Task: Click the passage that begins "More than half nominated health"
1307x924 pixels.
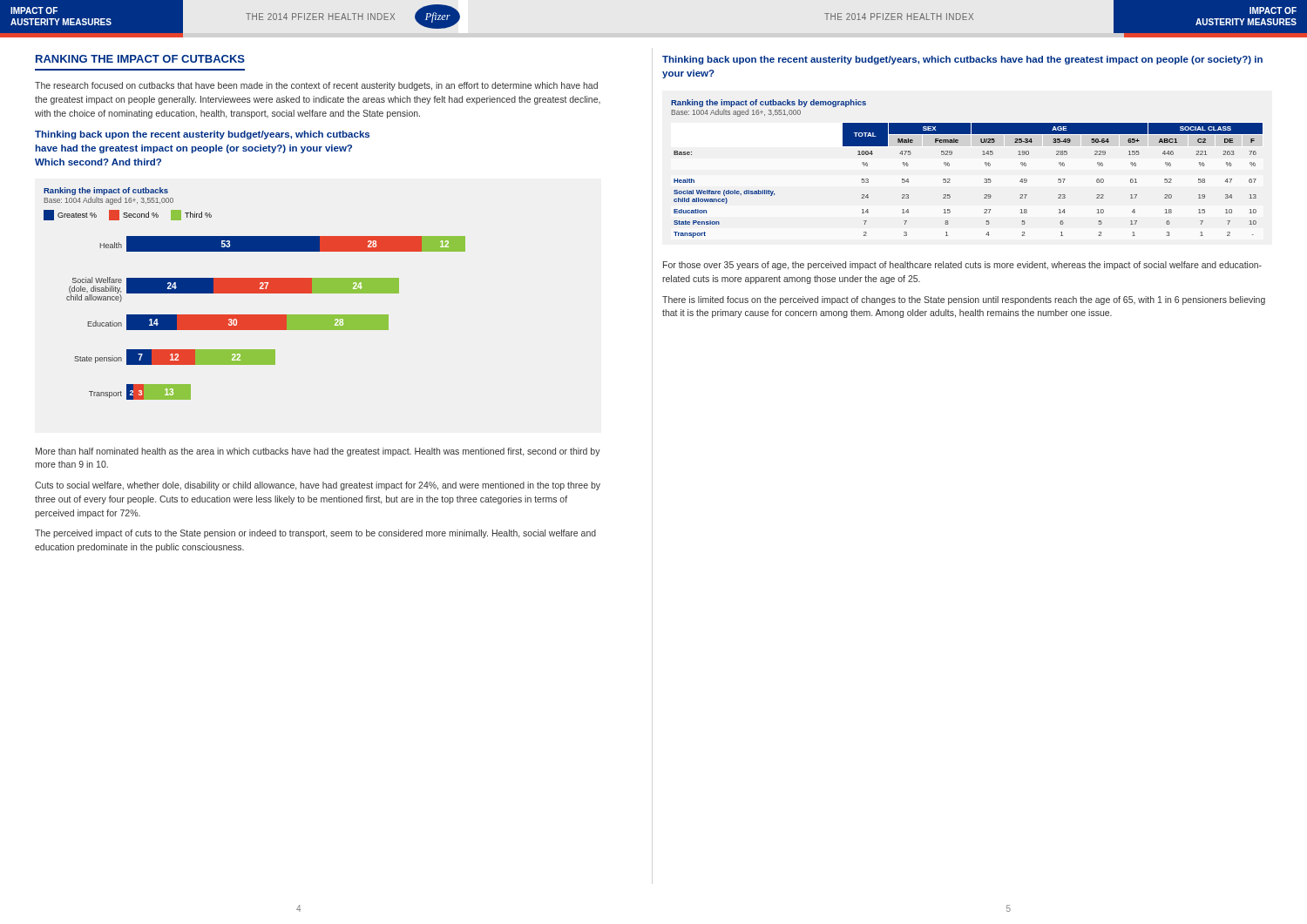Action: (317, 458)
